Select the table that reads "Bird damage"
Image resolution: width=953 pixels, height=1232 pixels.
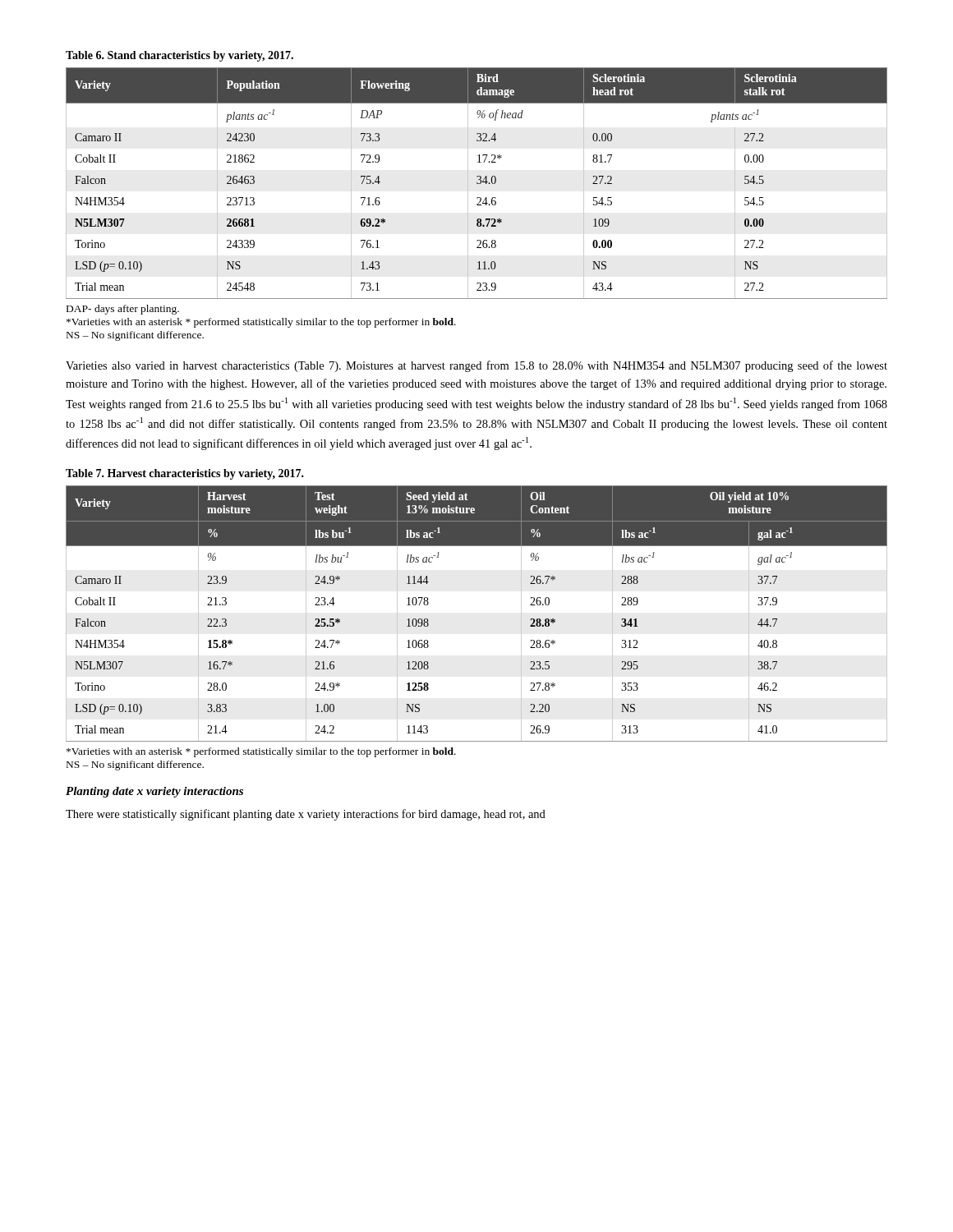(476, 183)
